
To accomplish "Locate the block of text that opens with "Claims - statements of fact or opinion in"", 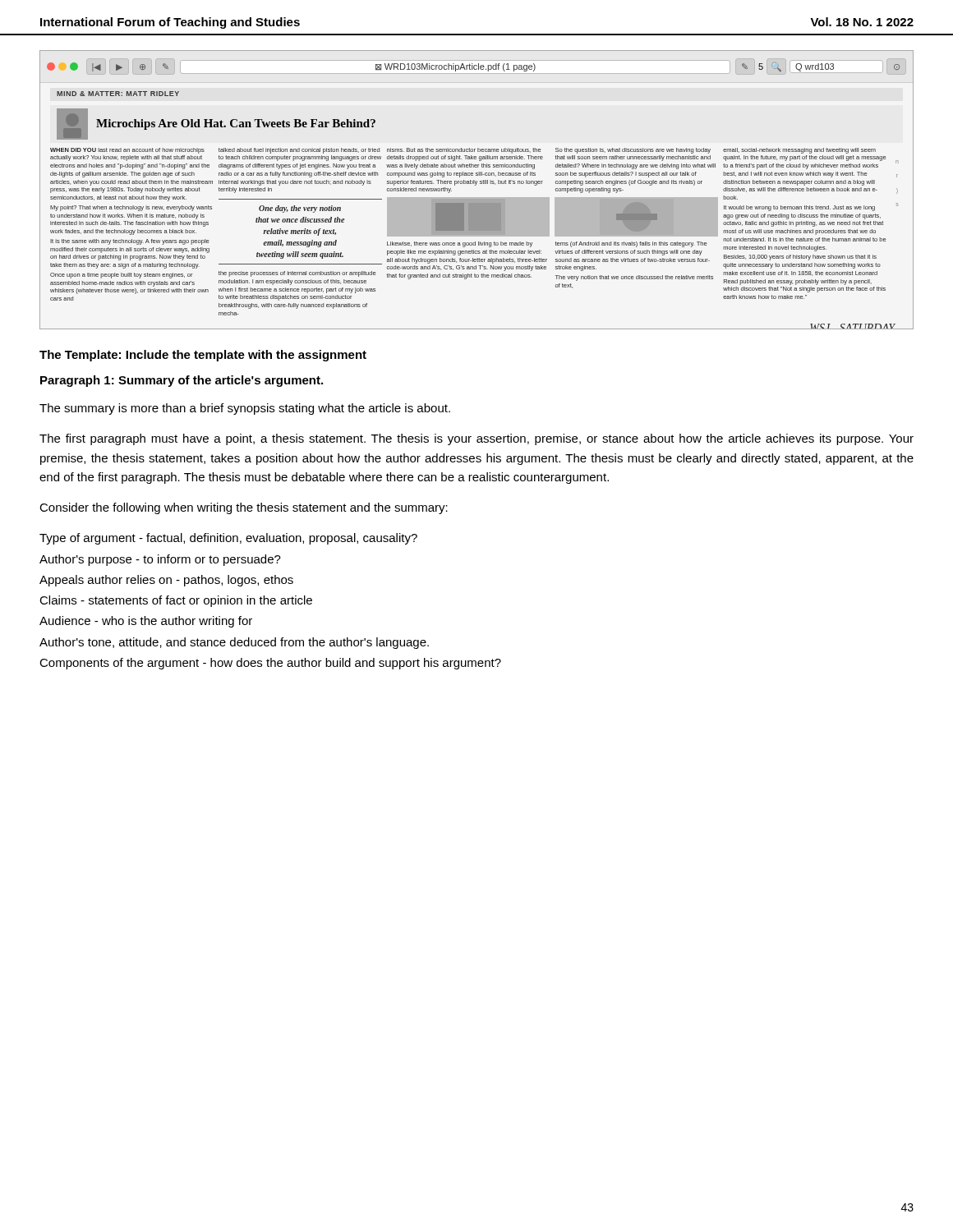I will click(176, 600).
